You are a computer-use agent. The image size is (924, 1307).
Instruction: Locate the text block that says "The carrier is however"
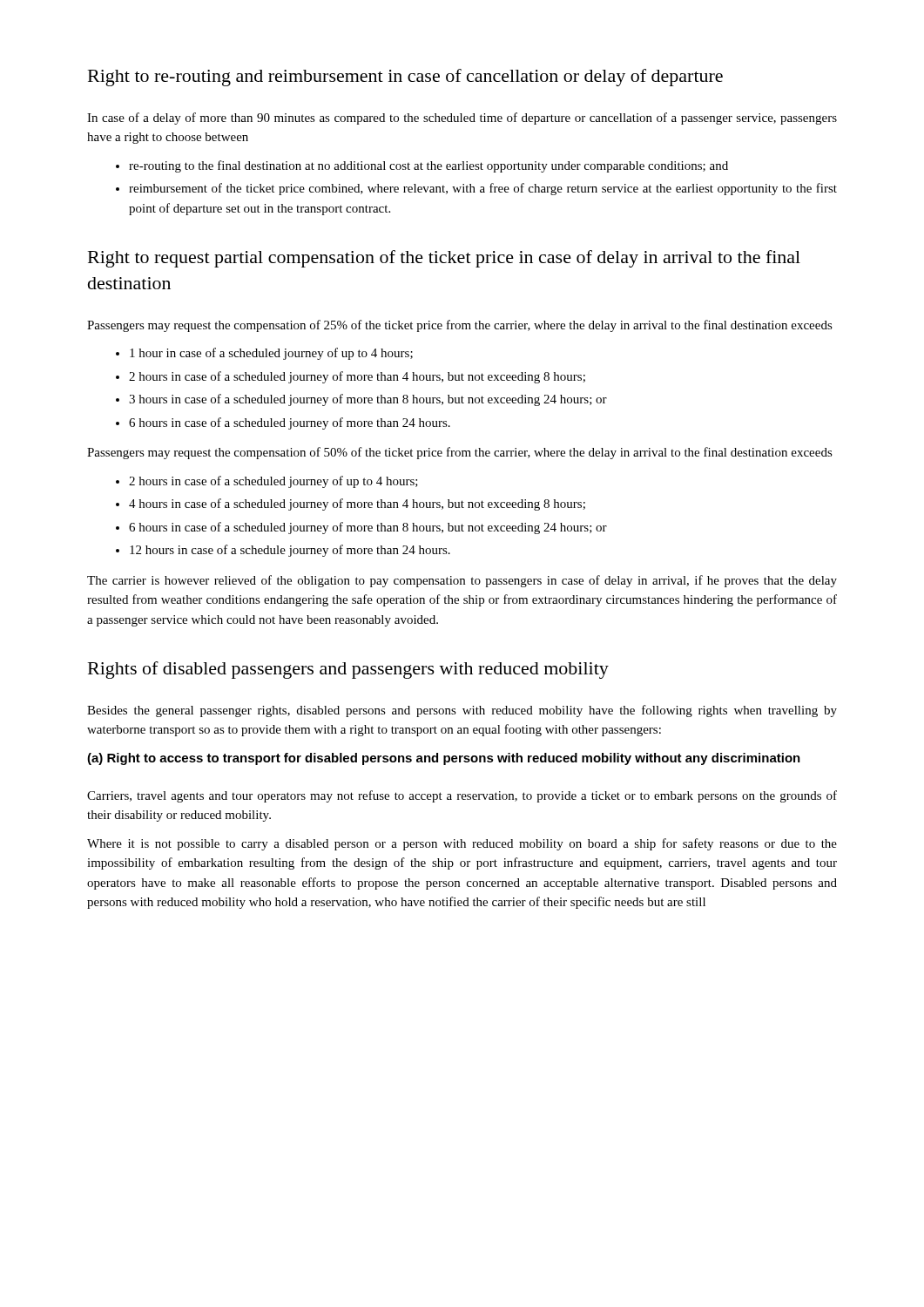(x=462, y=600)
